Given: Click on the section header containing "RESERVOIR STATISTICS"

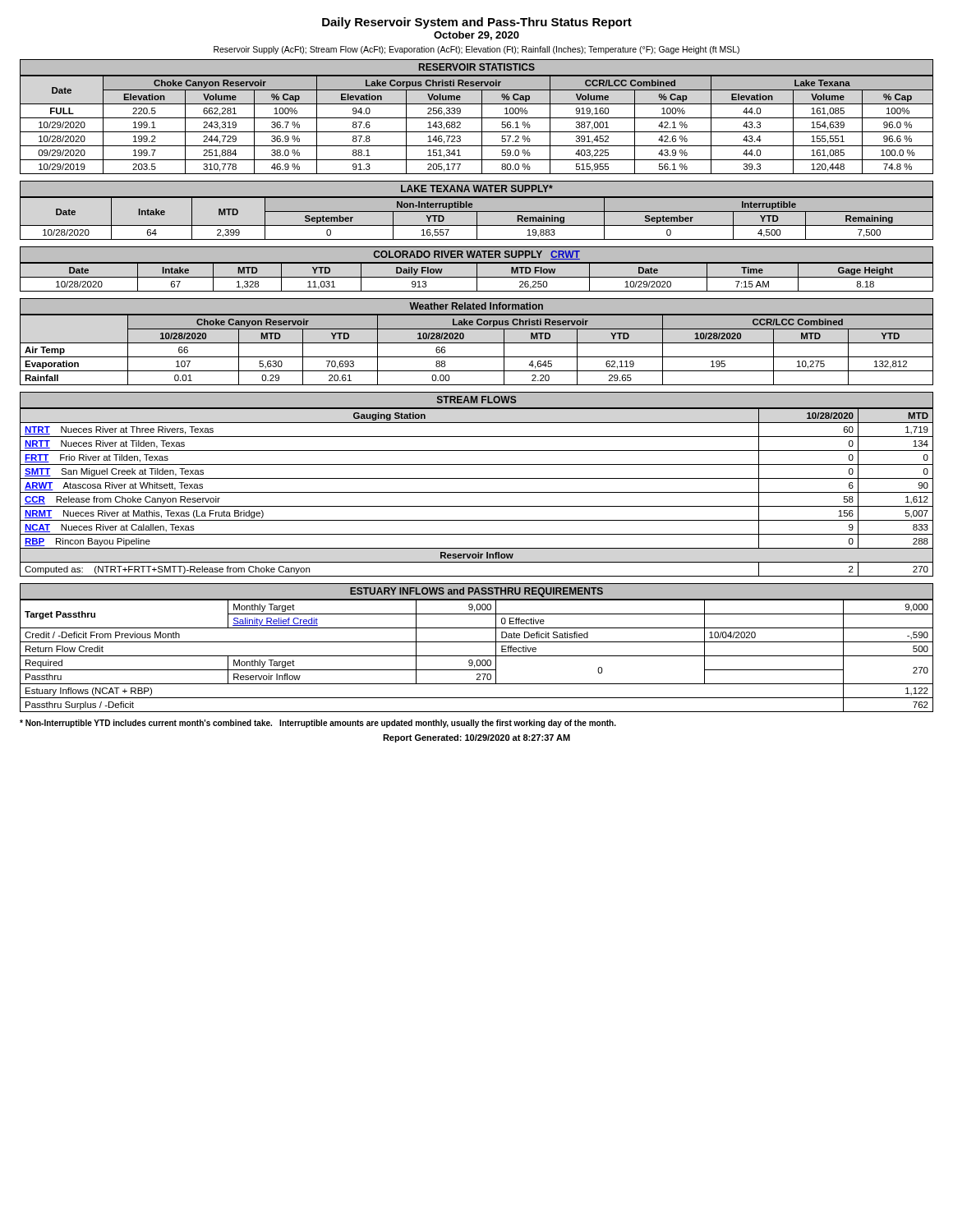Looking at the screenshot, I should pos(476,67).
